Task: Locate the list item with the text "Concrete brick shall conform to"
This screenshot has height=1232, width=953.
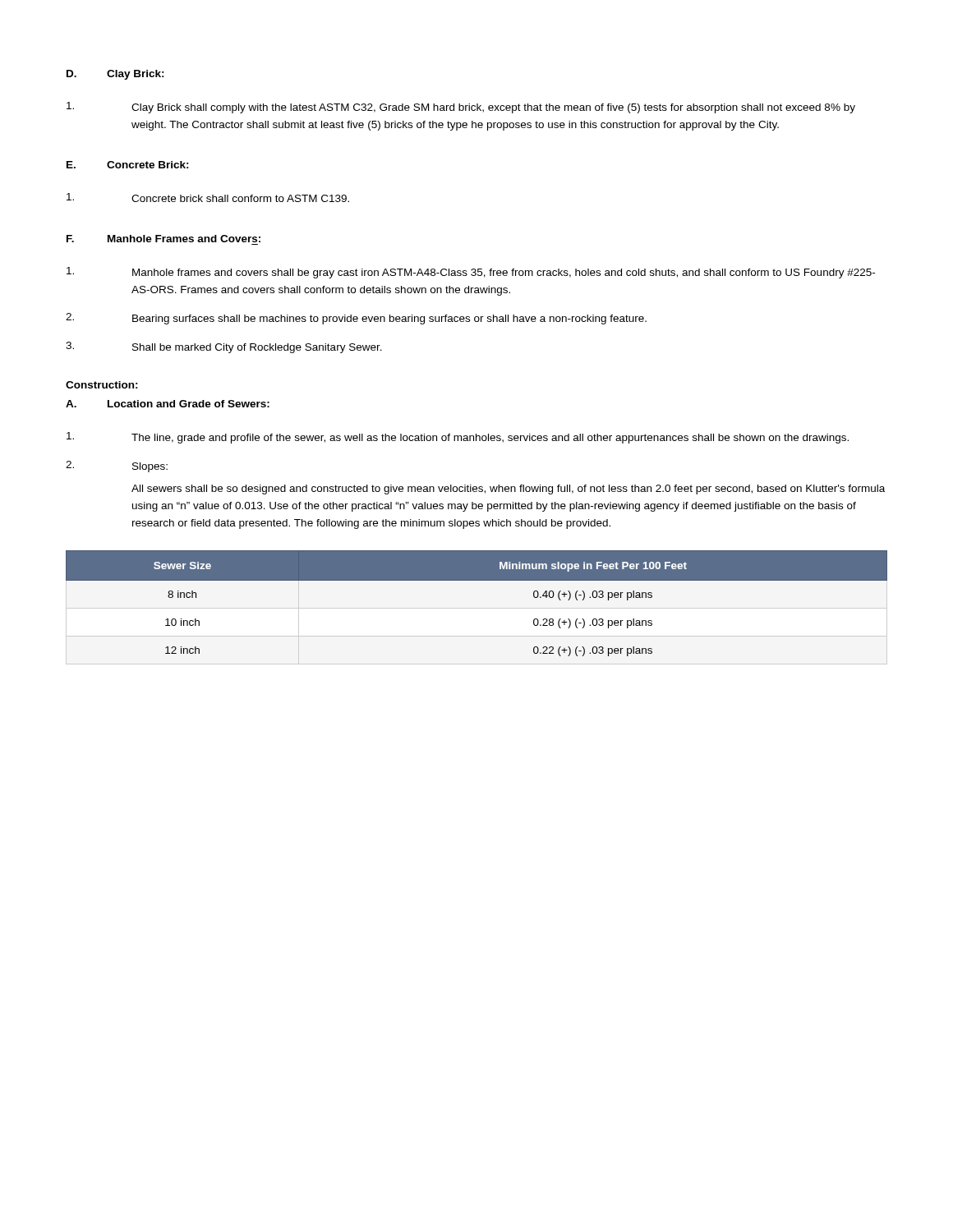Action: [208, 198]
